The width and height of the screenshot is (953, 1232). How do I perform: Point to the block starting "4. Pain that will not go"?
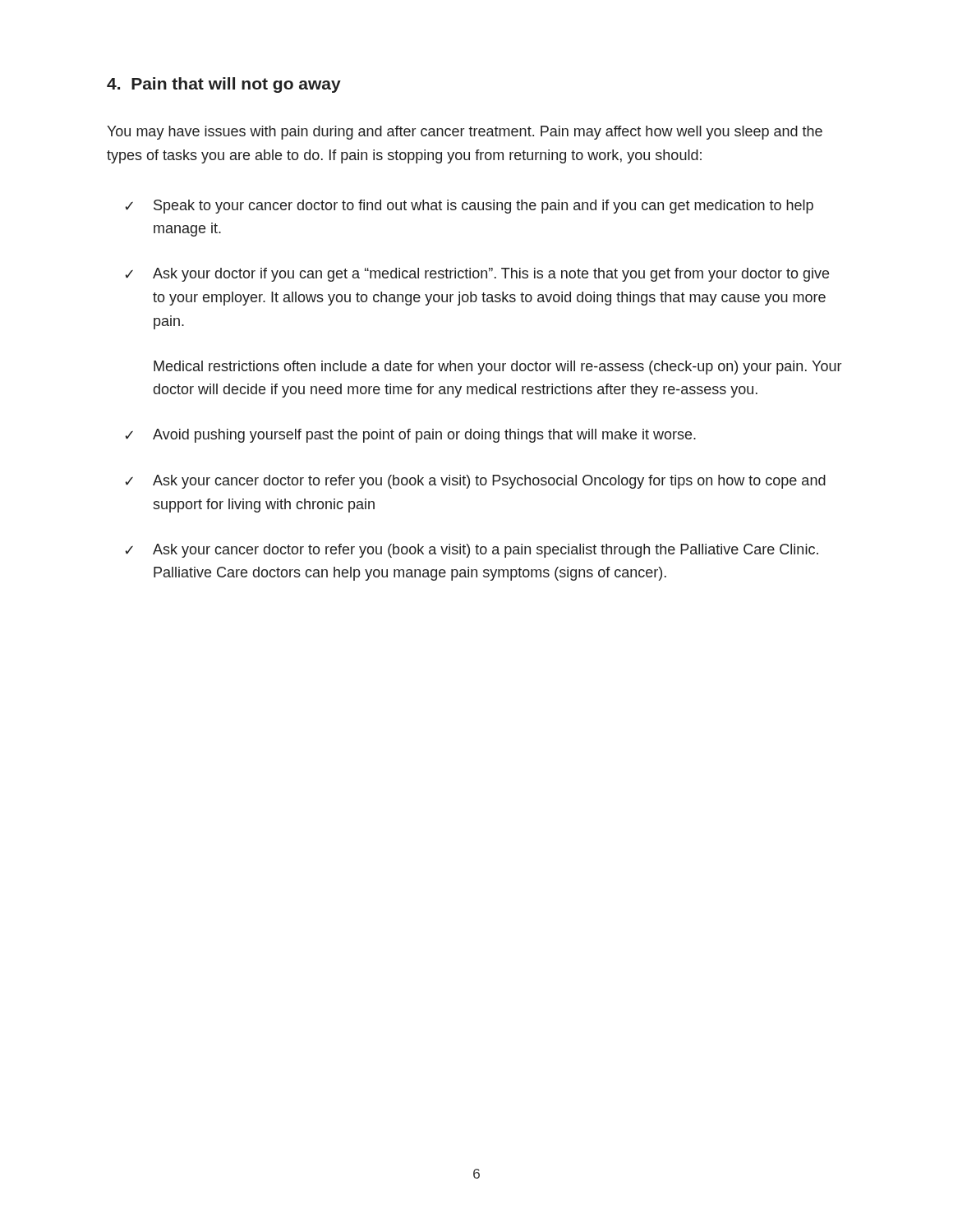pos(224,83)
